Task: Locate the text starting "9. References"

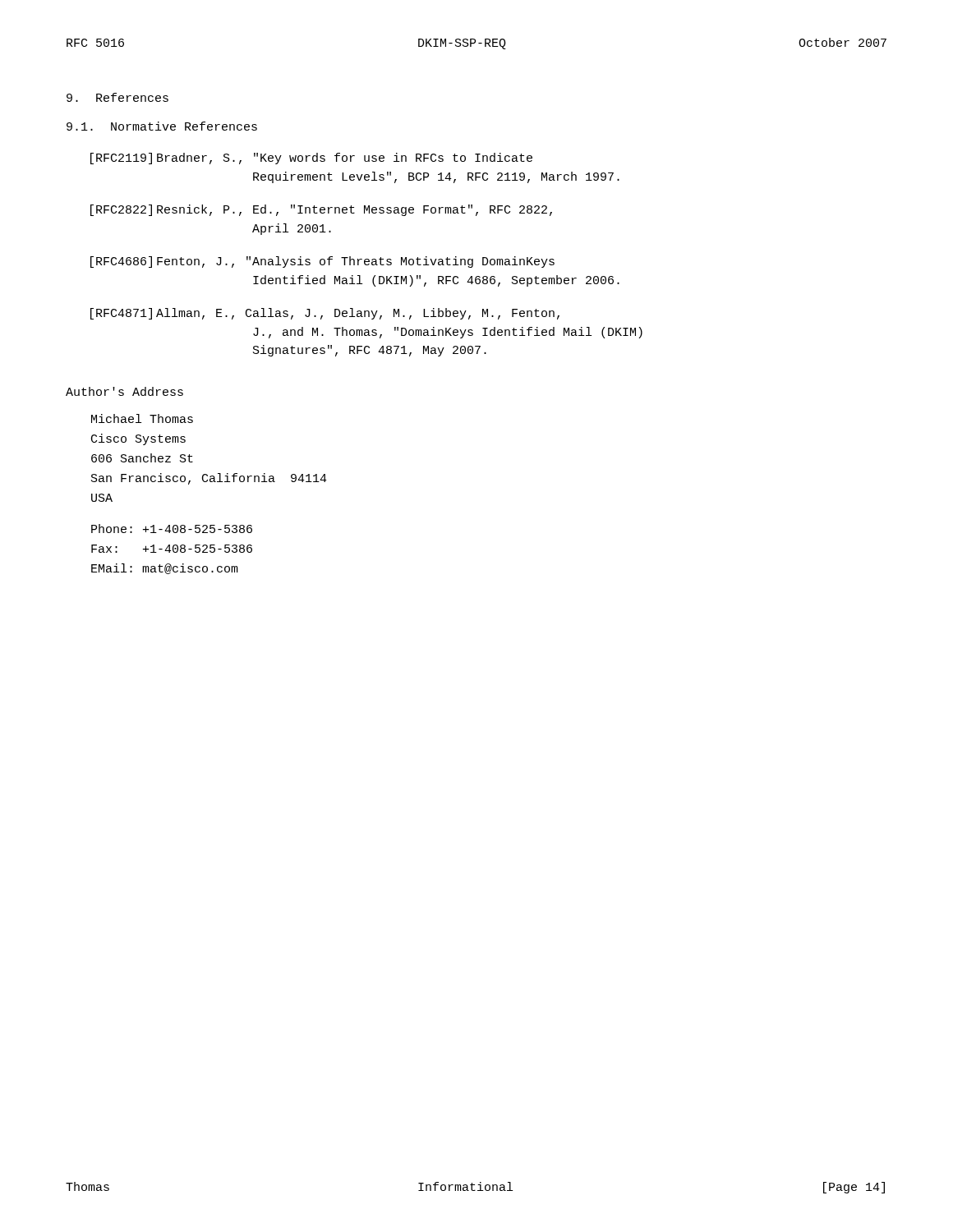Action: pos(118,99)
